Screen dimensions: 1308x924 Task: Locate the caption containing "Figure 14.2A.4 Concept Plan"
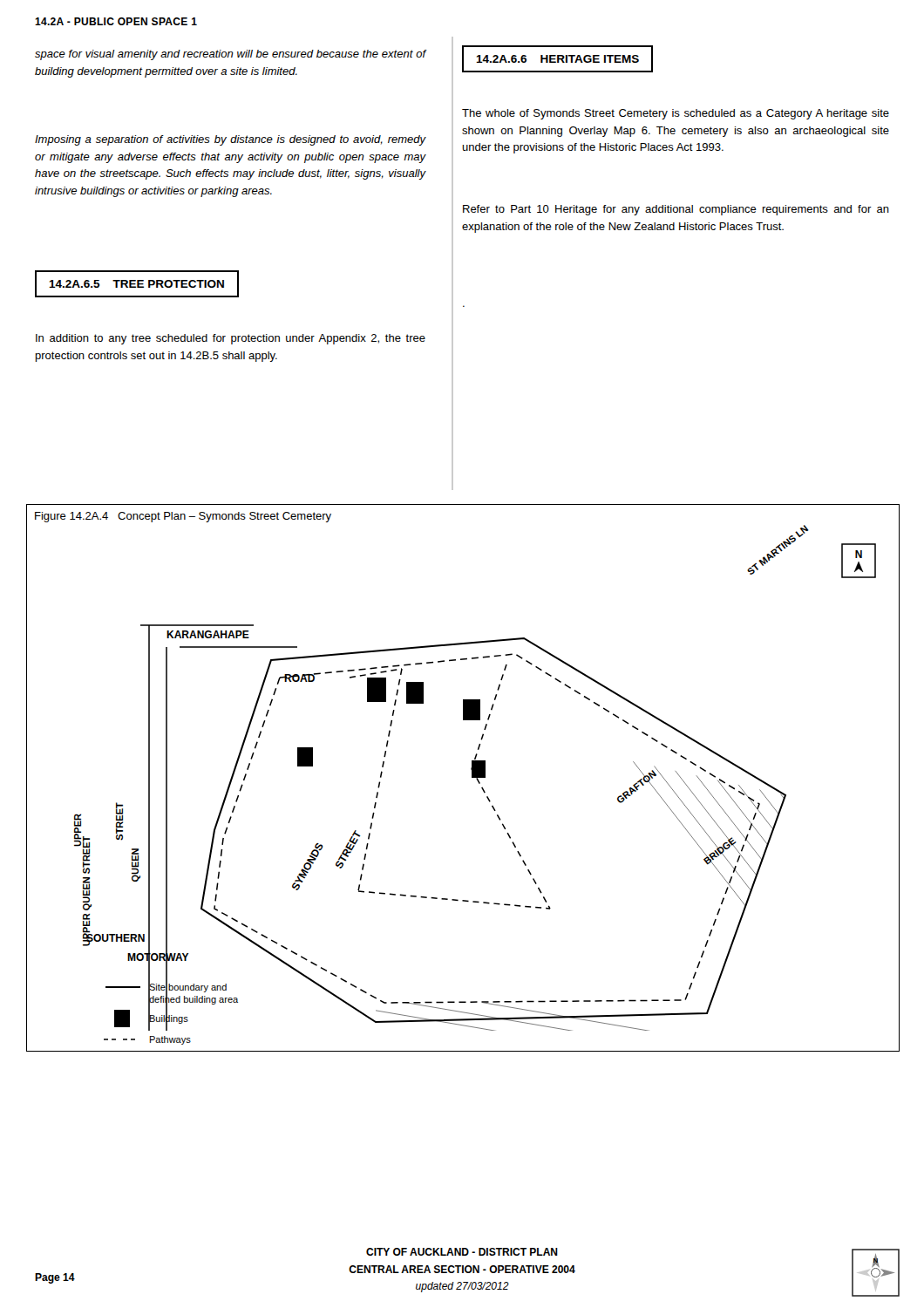click(x=183, y=516)
